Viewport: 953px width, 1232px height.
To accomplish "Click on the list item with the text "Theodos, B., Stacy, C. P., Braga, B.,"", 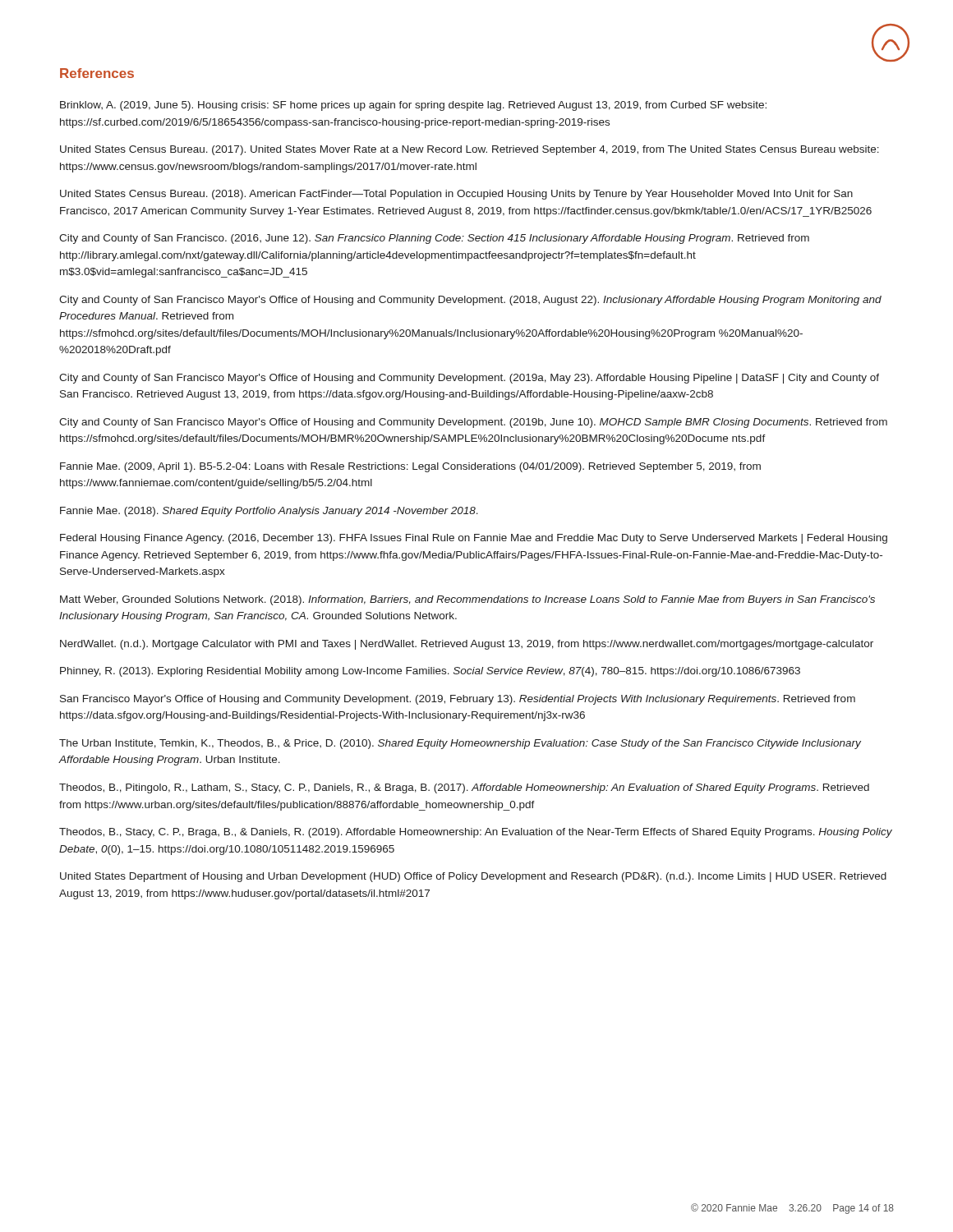I will (x=475, y=840).
